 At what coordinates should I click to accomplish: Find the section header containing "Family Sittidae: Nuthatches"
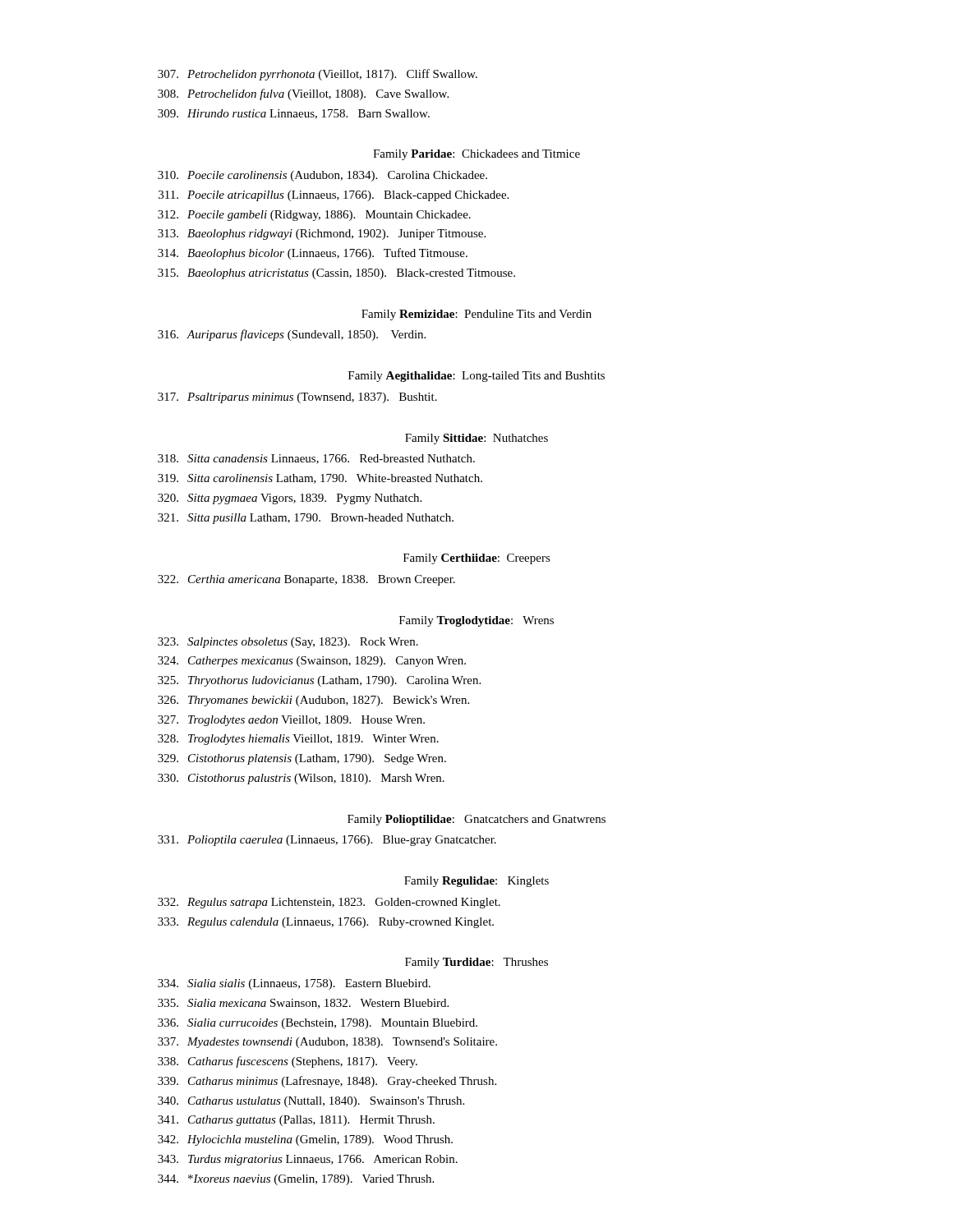476,437
